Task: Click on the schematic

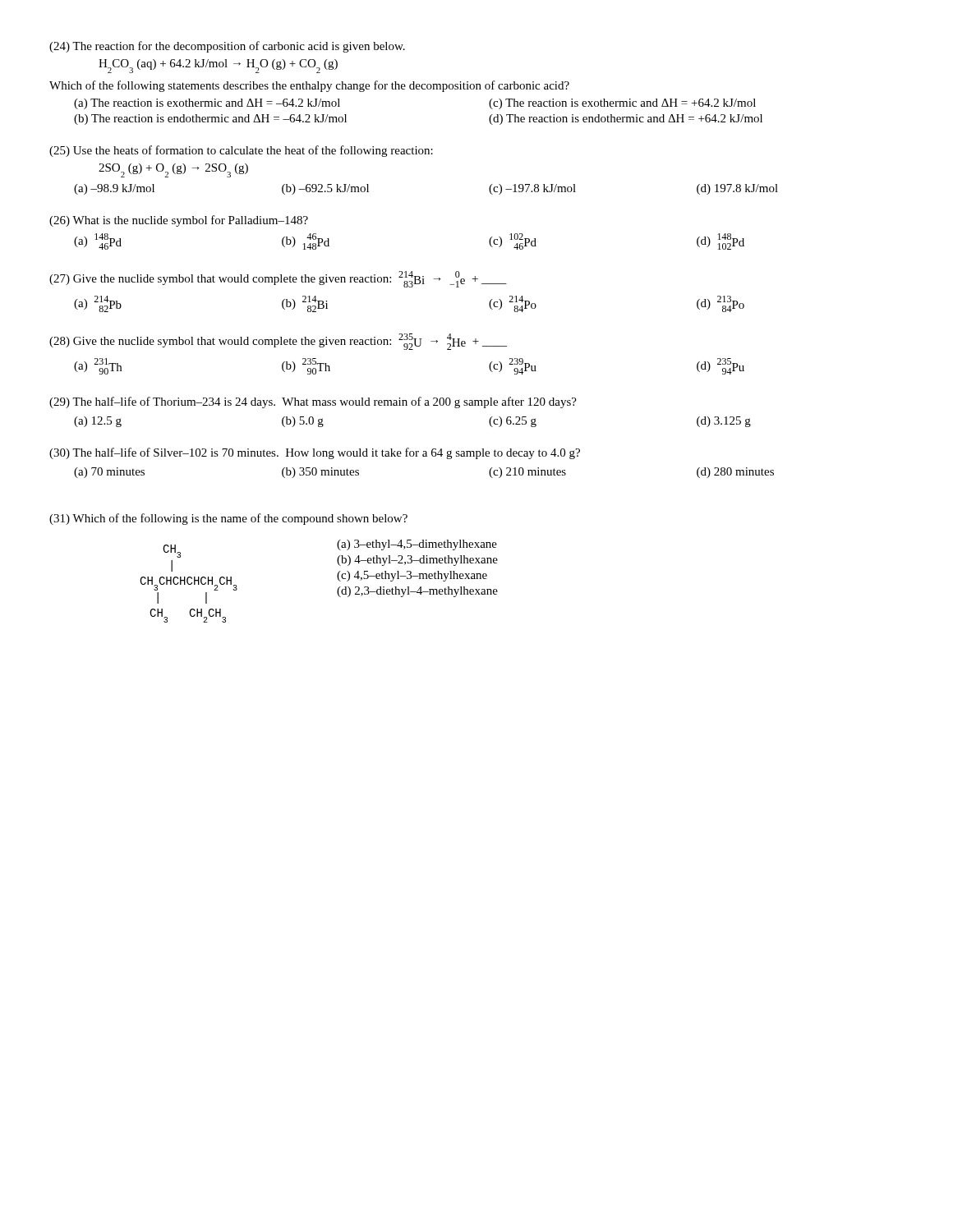Action: [x=189, y=578]
